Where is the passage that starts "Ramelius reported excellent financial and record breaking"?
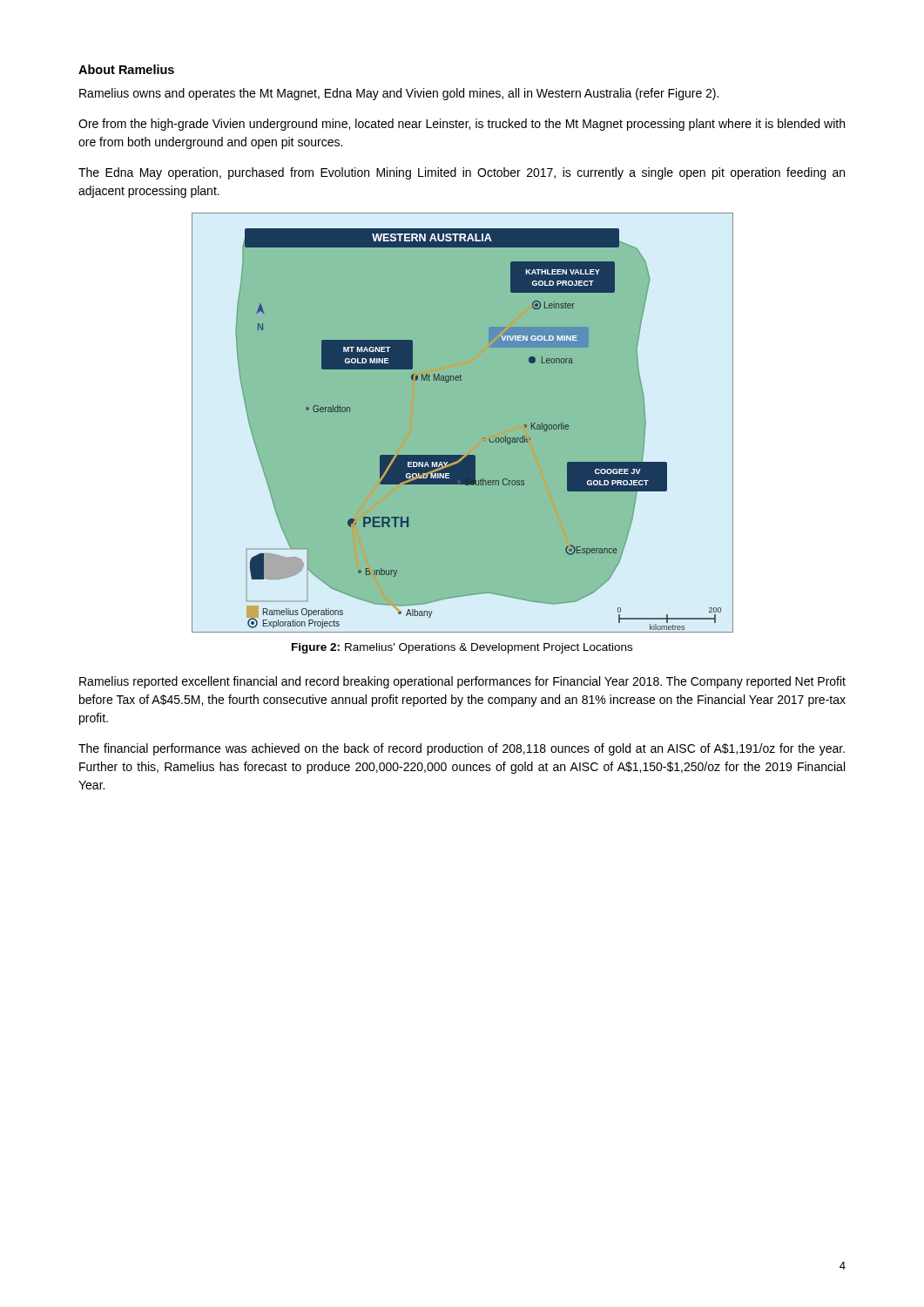 coord(462,700)
